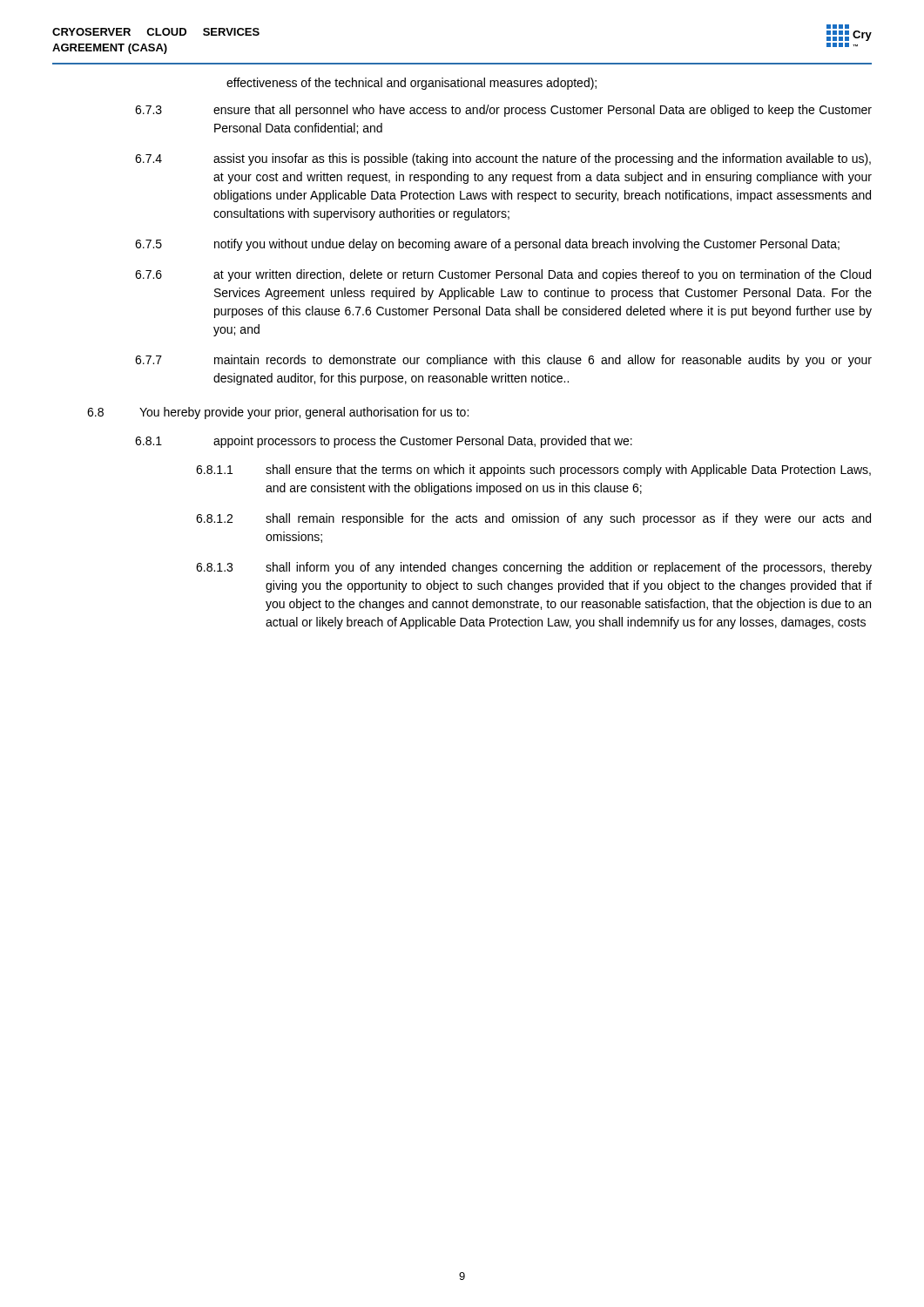Point to the block beginning "6.8.1.3 shall inform you of any intended changes"
This screenshot has height=1307, width=924.
(x=462, y=595)
